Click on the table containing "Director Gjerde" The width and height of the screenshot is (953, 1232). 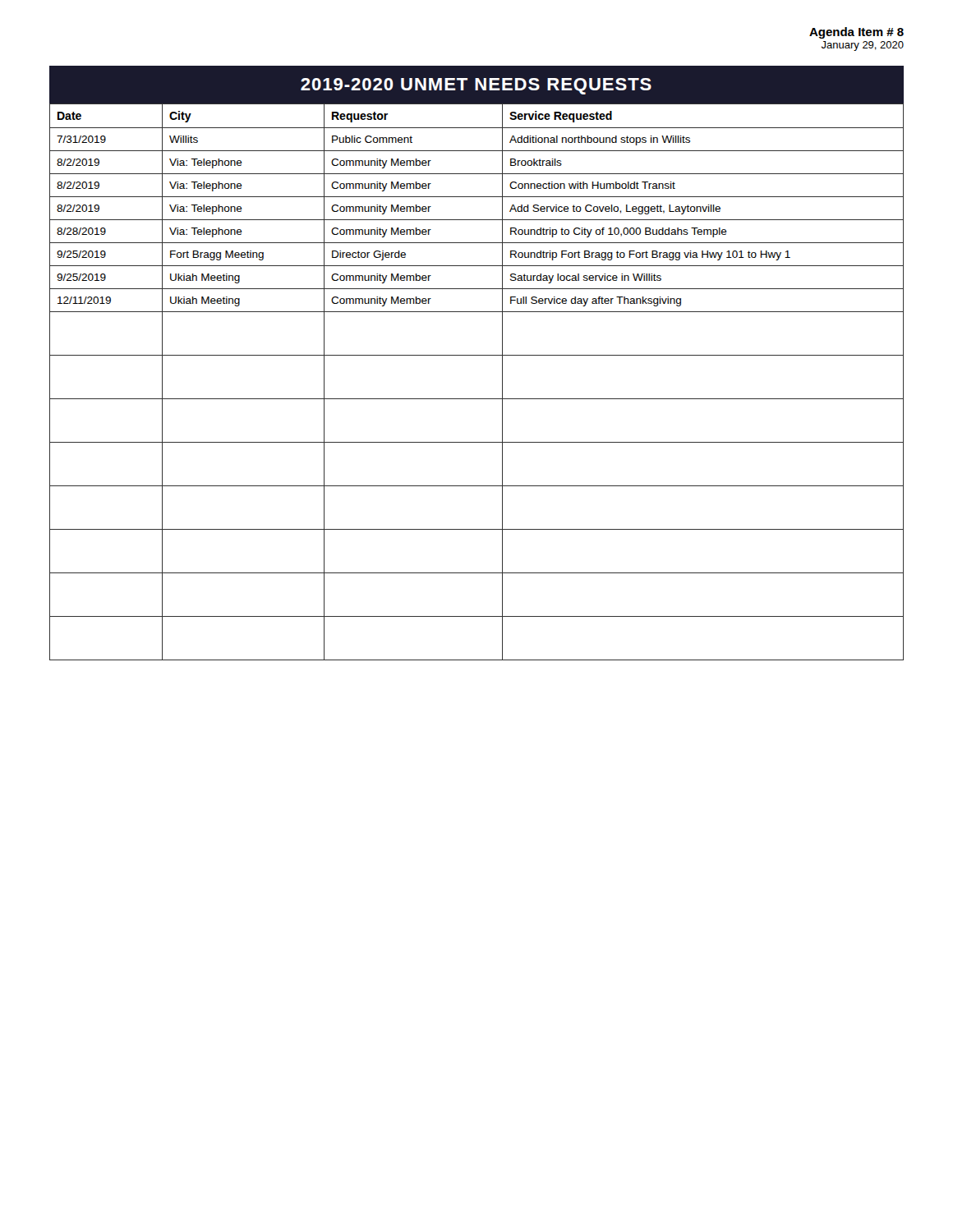pos(476,382)
